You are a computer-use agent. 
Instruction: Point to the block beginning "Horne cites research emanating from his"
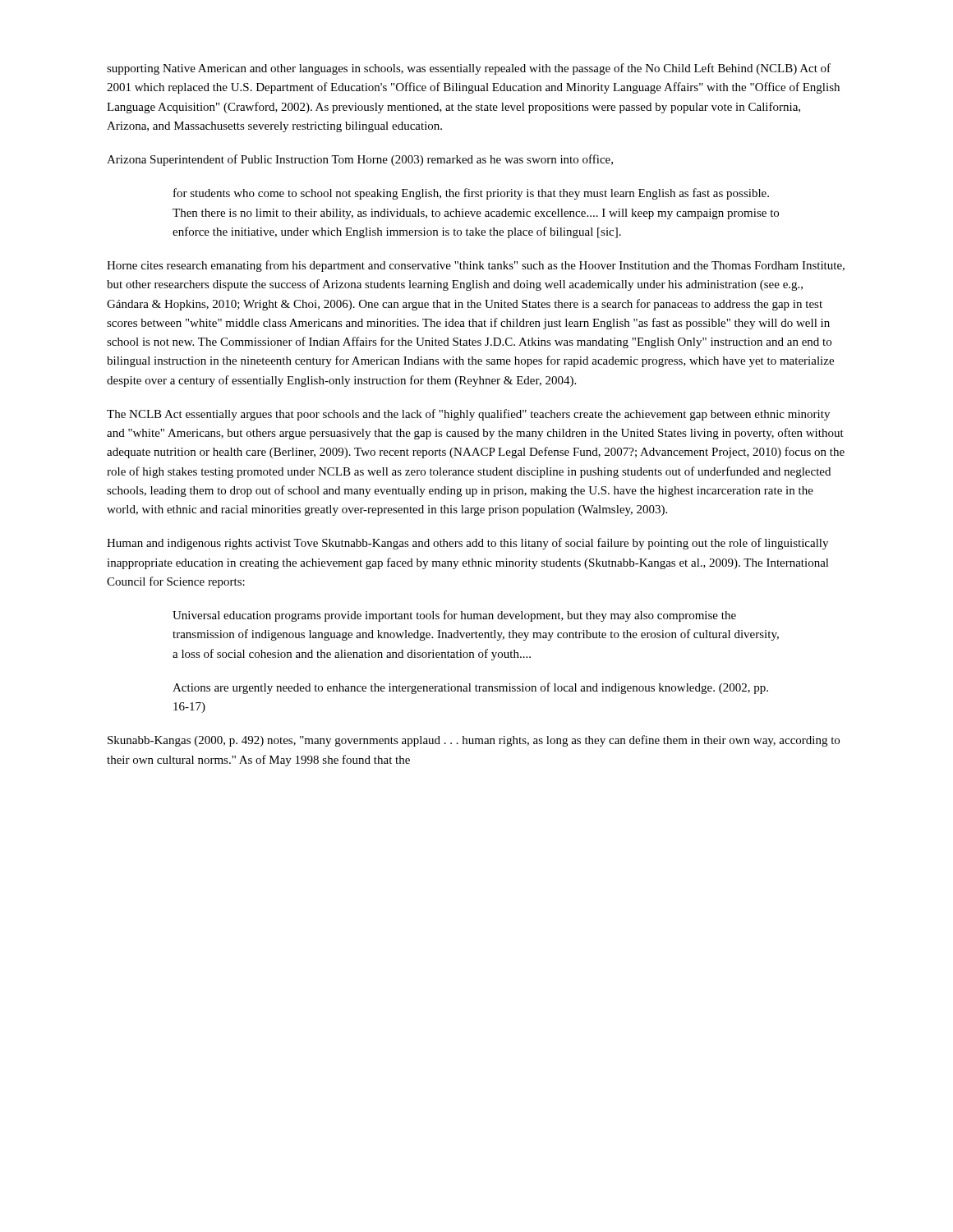coord(476,323)
